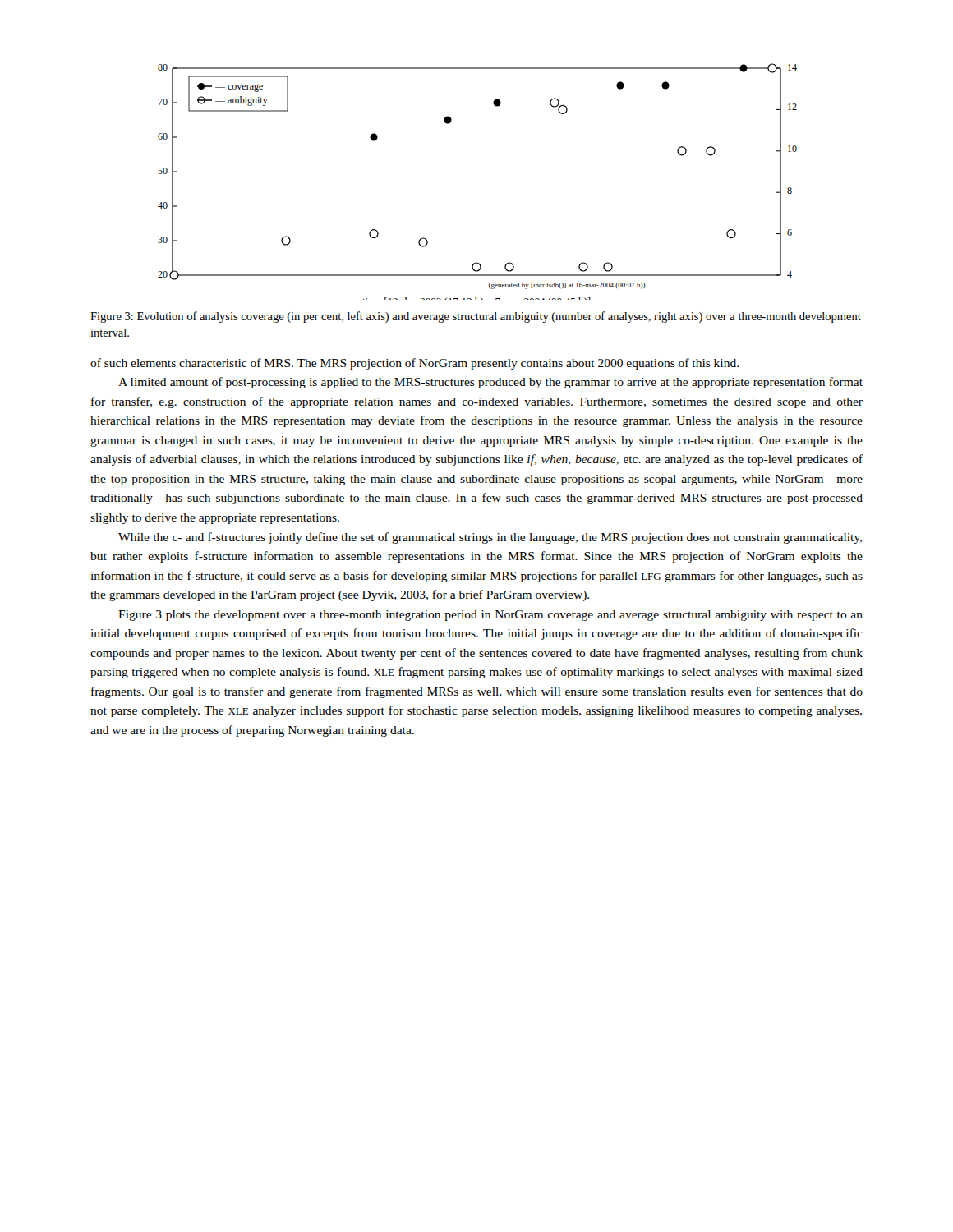Select the text starting "Figure 3: Evolution"
Image resolution: width=953 pixels, height=1232 pixels.
(476, 325)
